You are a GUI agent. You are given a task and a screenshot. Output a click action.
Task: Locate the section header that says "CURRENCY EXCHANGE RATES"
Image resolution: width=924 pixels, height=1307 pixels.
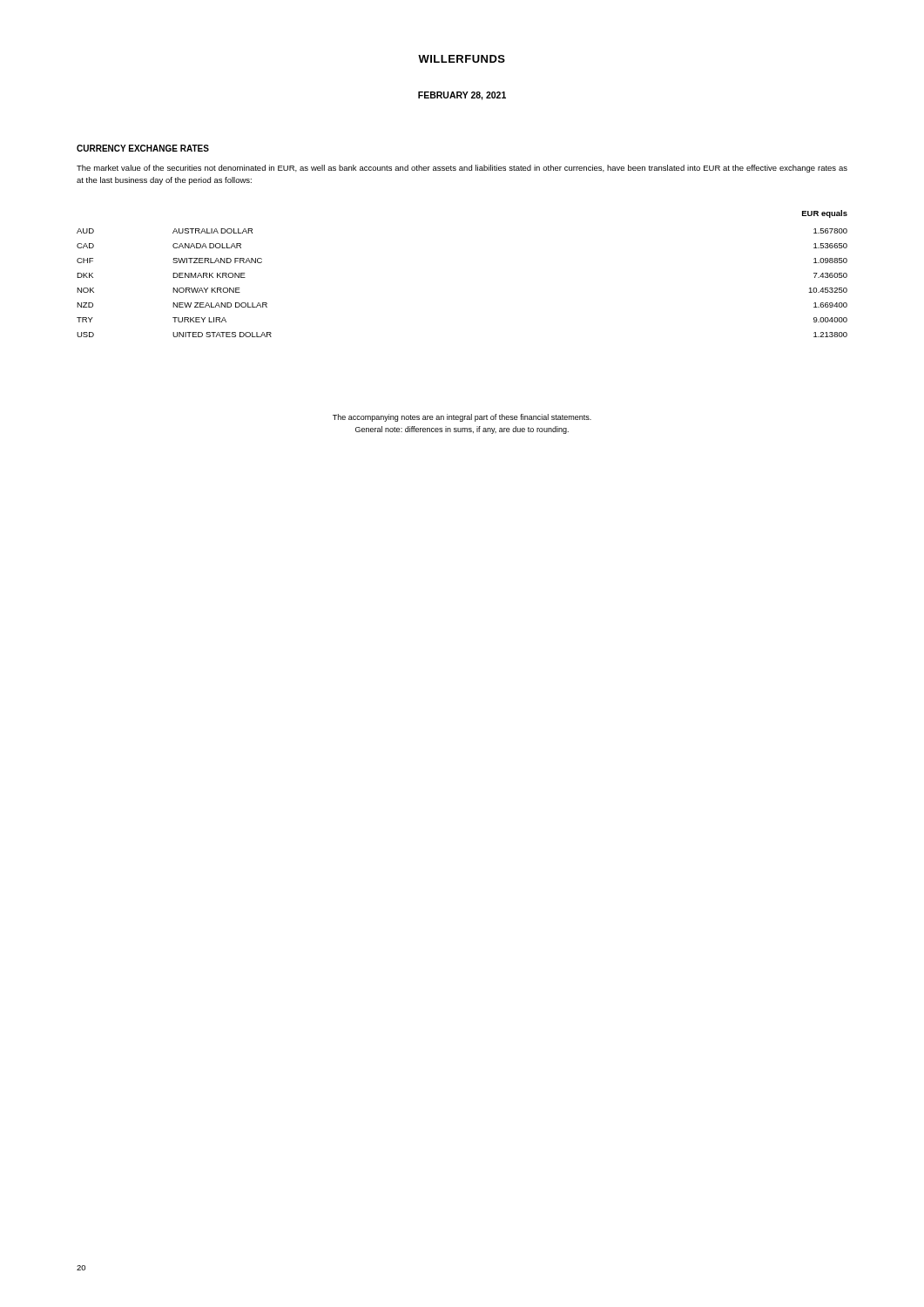pyautogui.click(x=143, y=149)
